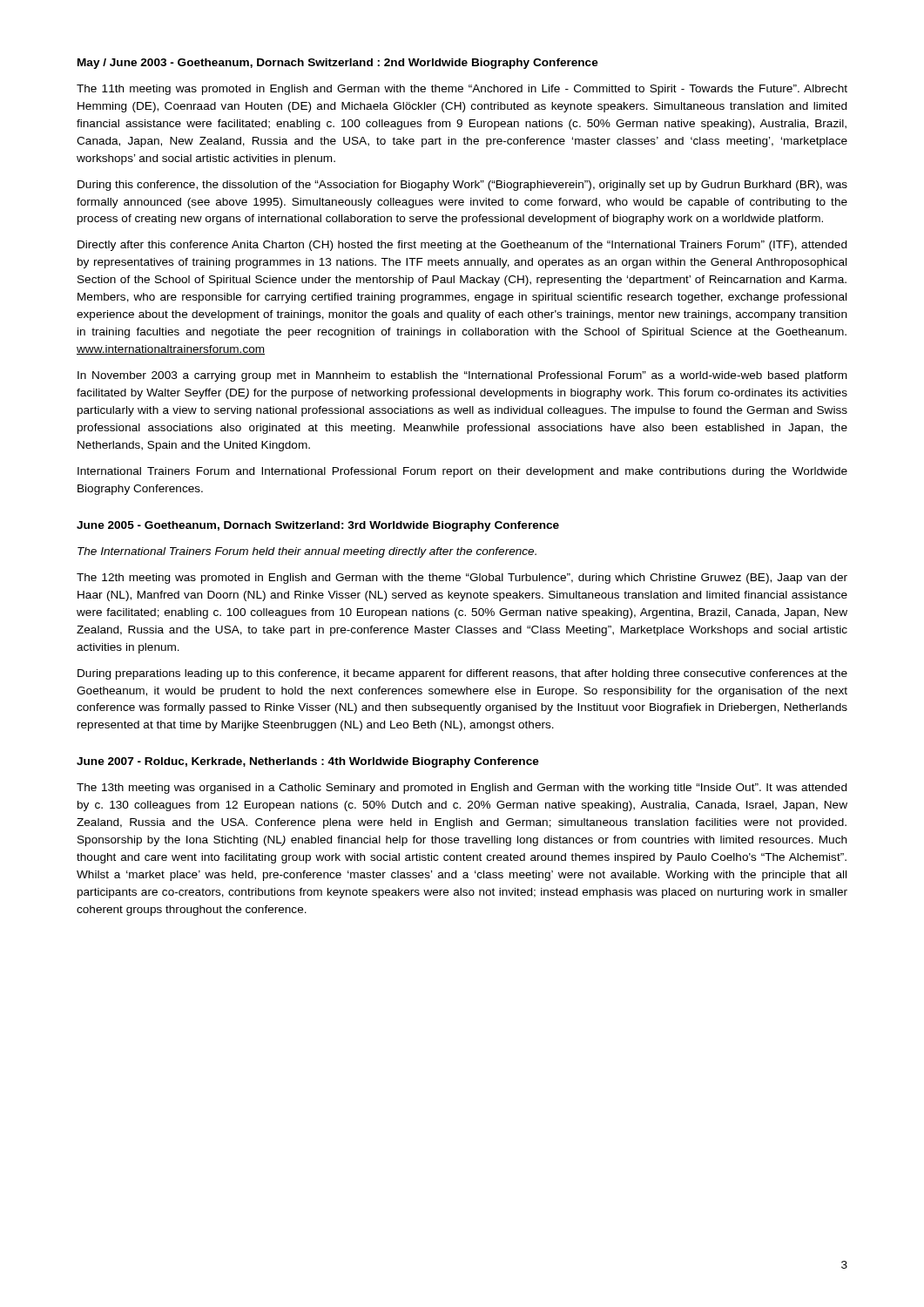Navigate to the region starting "The International Trainers Forum held their annual meeting"
This screenshot has height=1307, width=924.
(307, 551)
